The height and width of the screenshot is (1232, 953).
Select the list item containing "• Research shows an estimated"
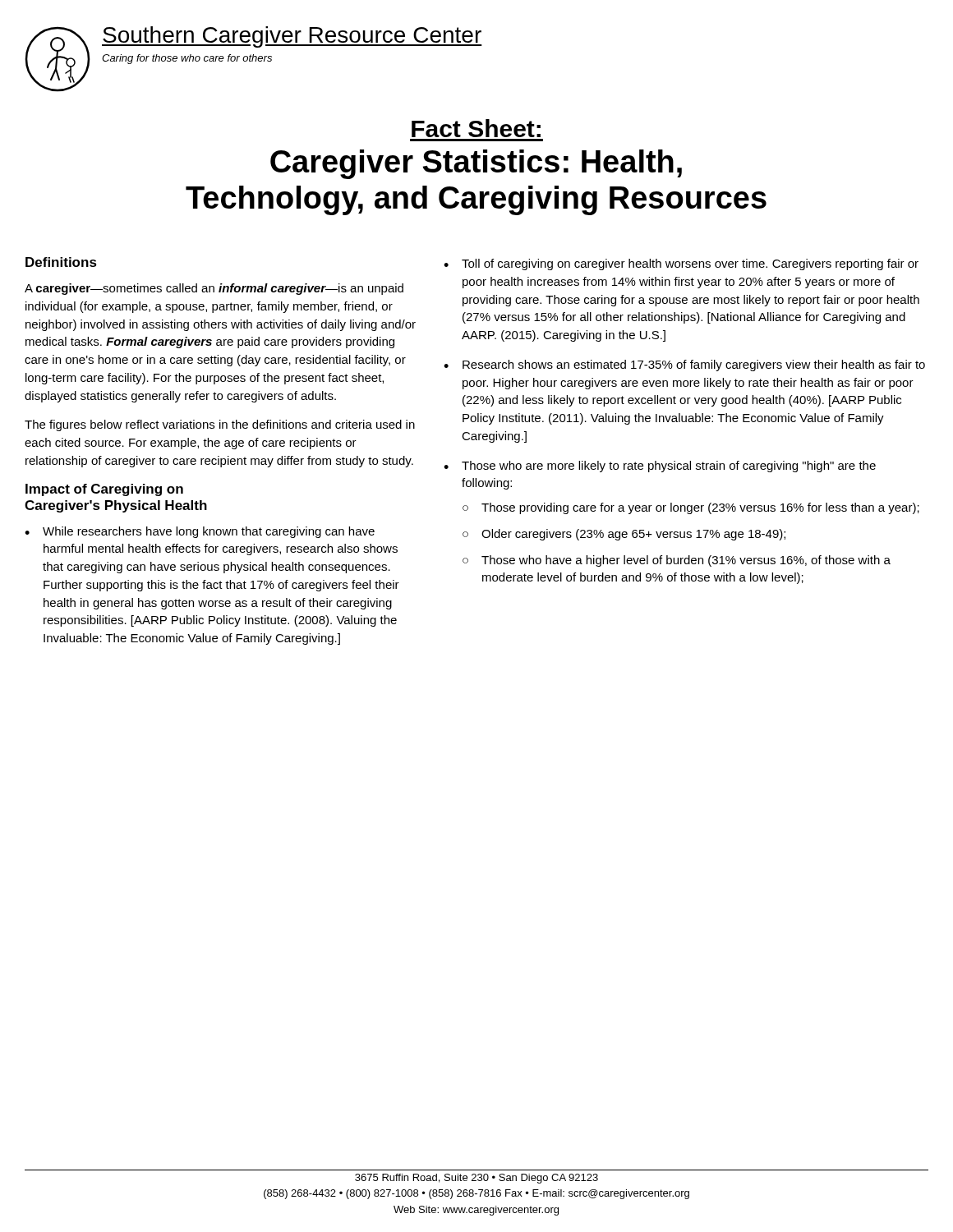point(686,400)
